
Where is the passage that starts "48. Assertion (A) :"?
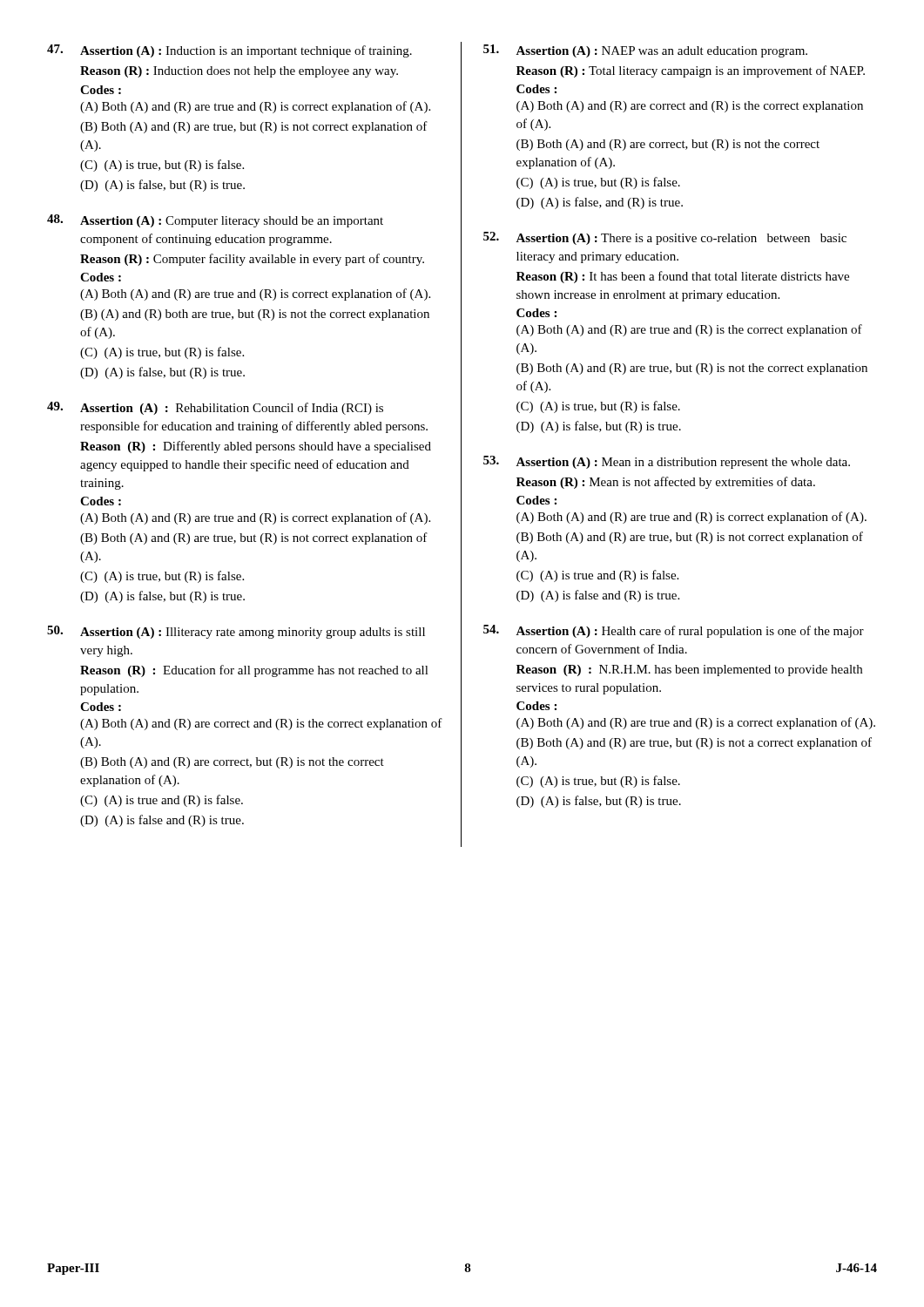coord(245,298)
